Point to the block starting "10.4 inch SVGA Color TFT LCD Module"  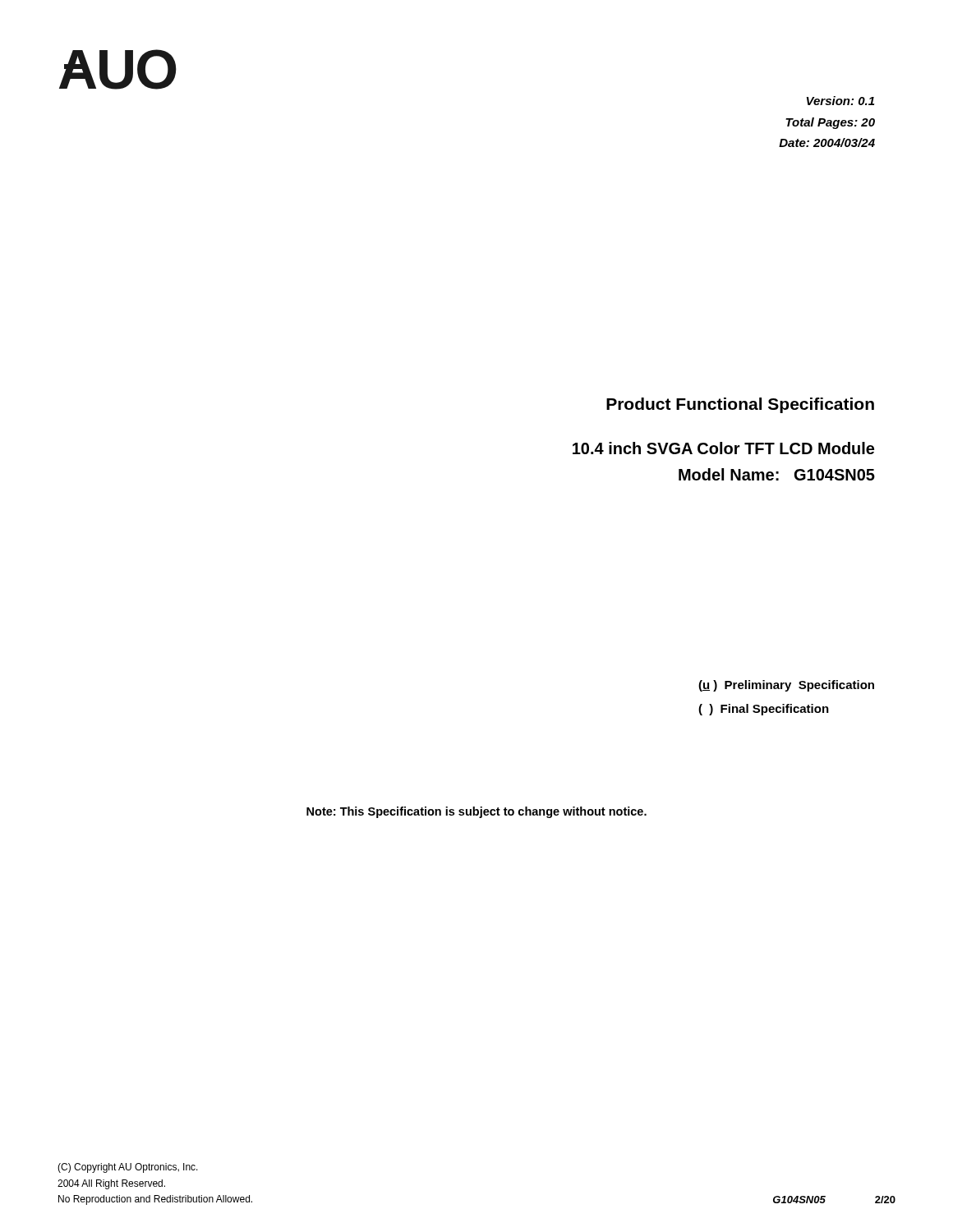723,462
